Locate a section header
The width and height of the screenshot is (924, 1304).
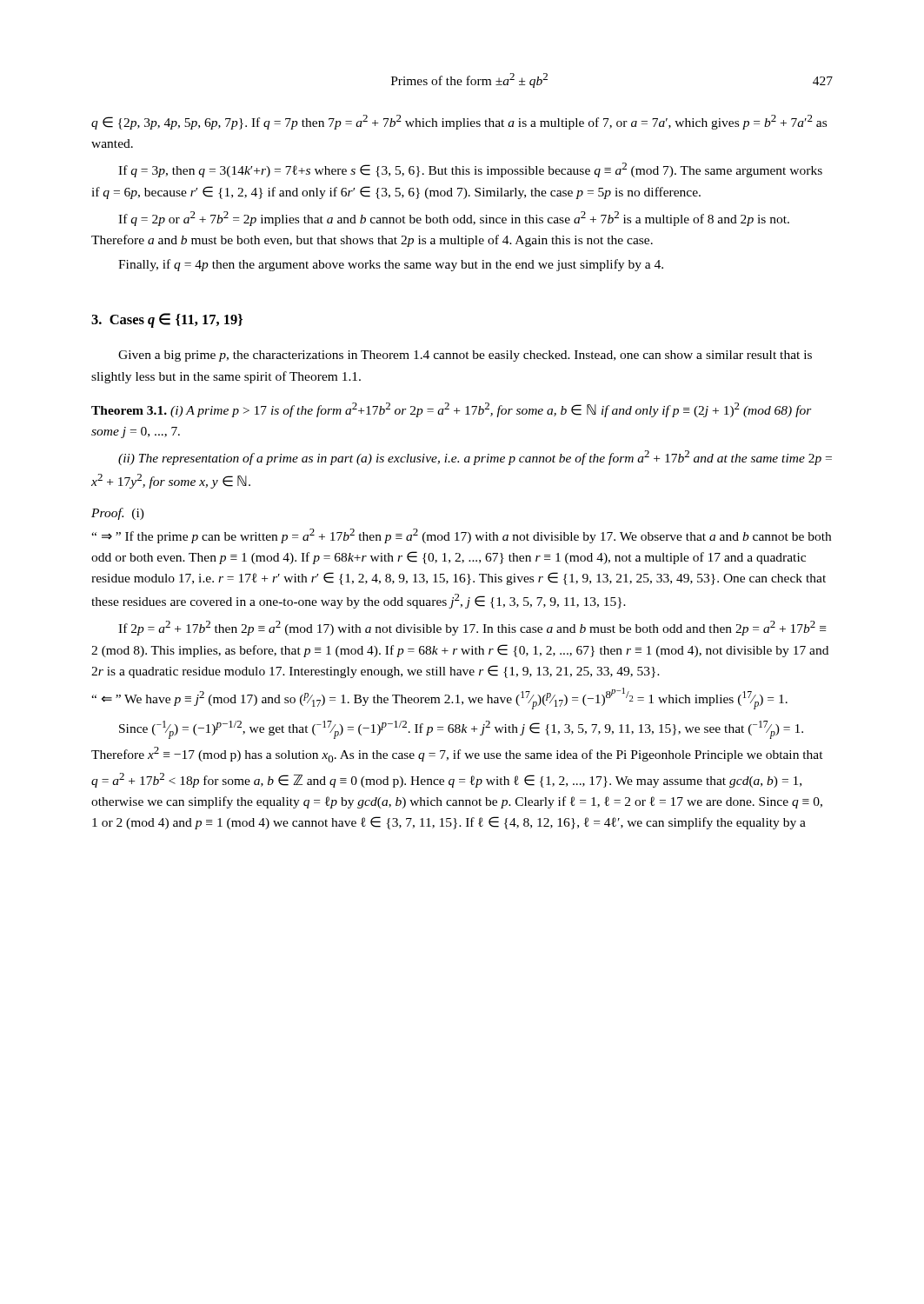click(x=167, y=319)
